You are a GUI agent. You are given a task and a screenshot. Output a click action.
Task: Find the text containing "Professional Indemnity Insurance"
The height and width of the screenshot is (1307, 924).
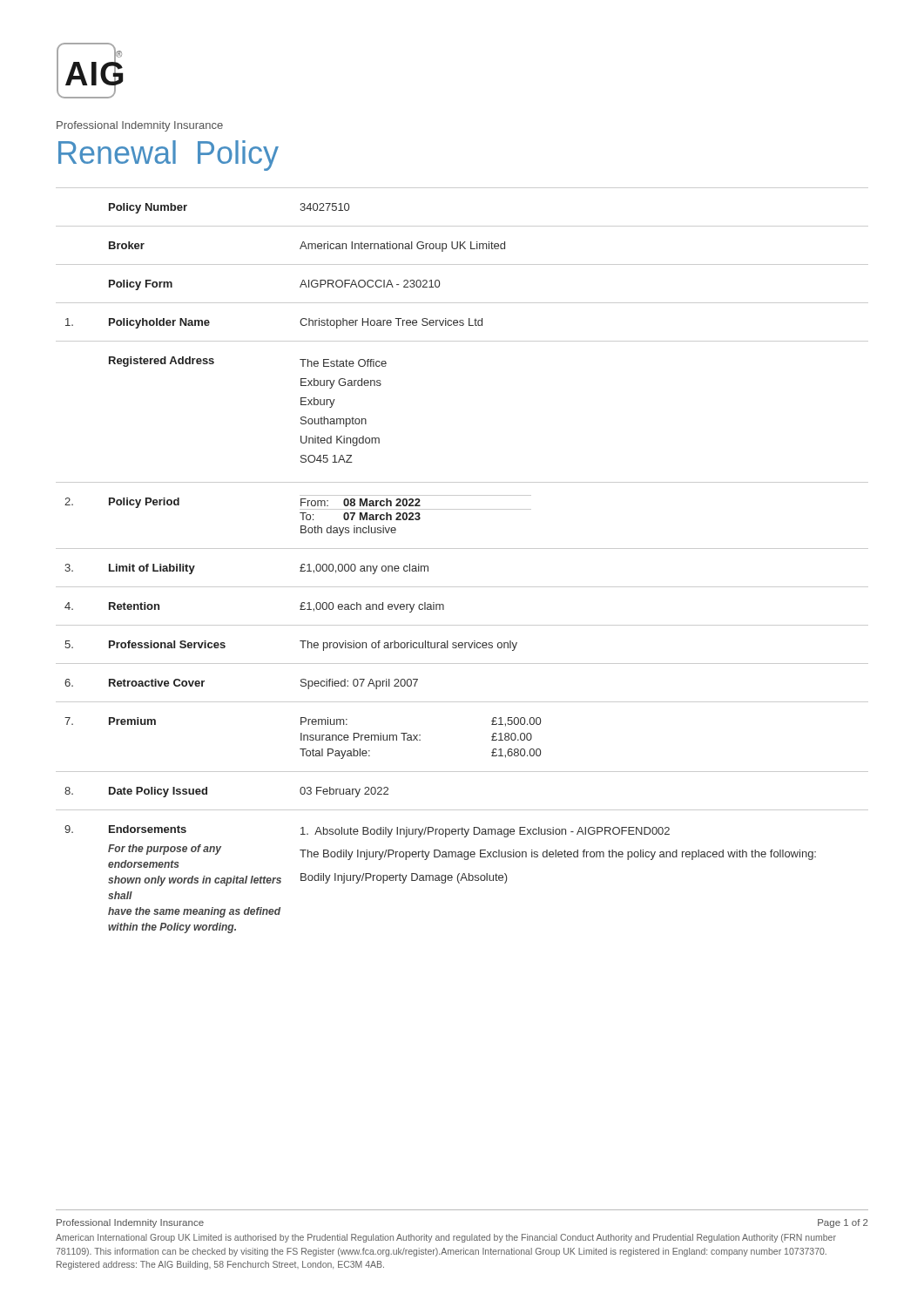click(x=139, y=125)
